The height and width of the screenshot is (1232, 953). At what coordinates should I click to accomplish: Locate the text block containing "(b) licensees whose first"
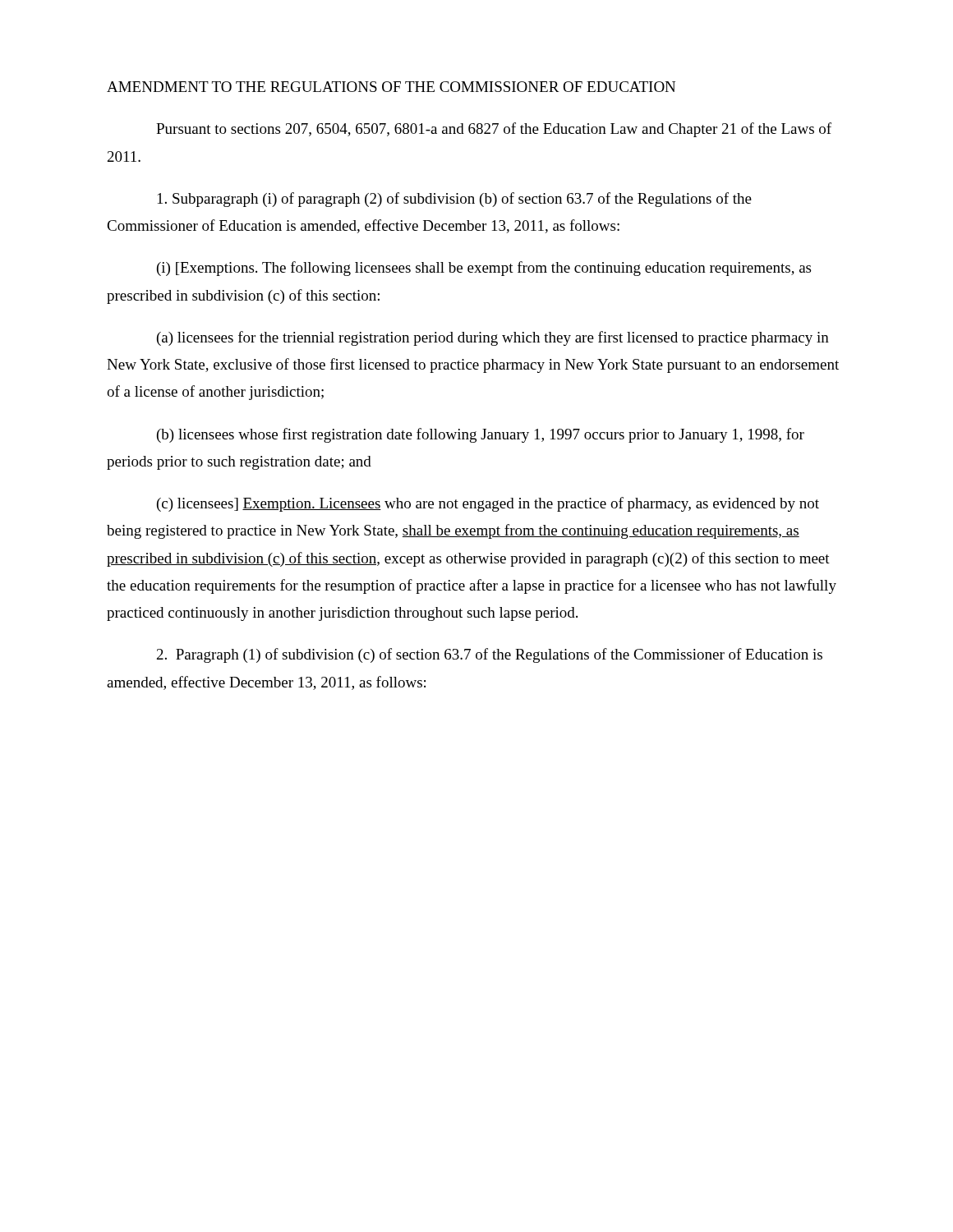tap(455, 447)
